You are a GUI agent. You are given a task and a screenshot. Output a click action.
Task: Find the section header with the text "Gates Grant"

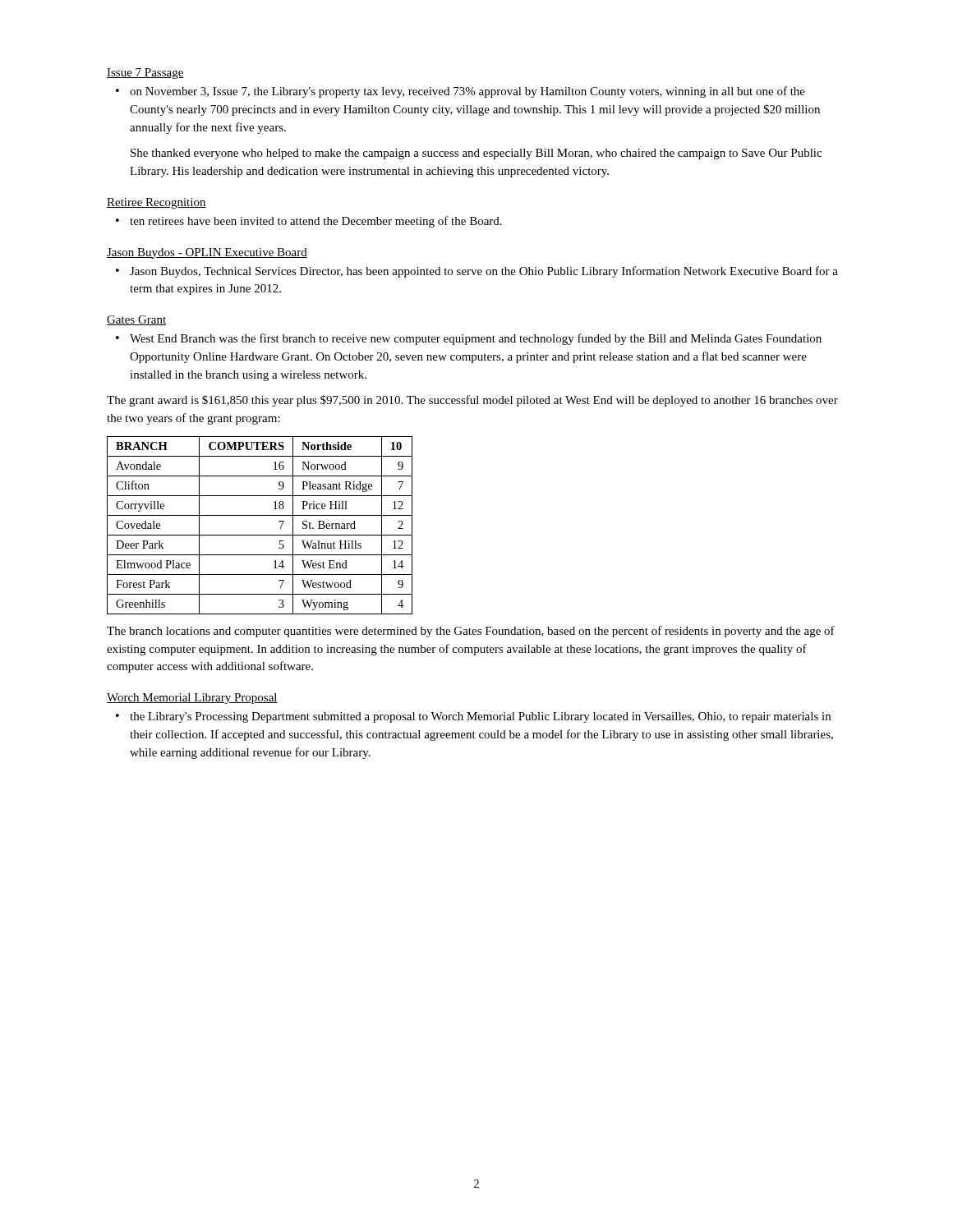coord(136,320)
